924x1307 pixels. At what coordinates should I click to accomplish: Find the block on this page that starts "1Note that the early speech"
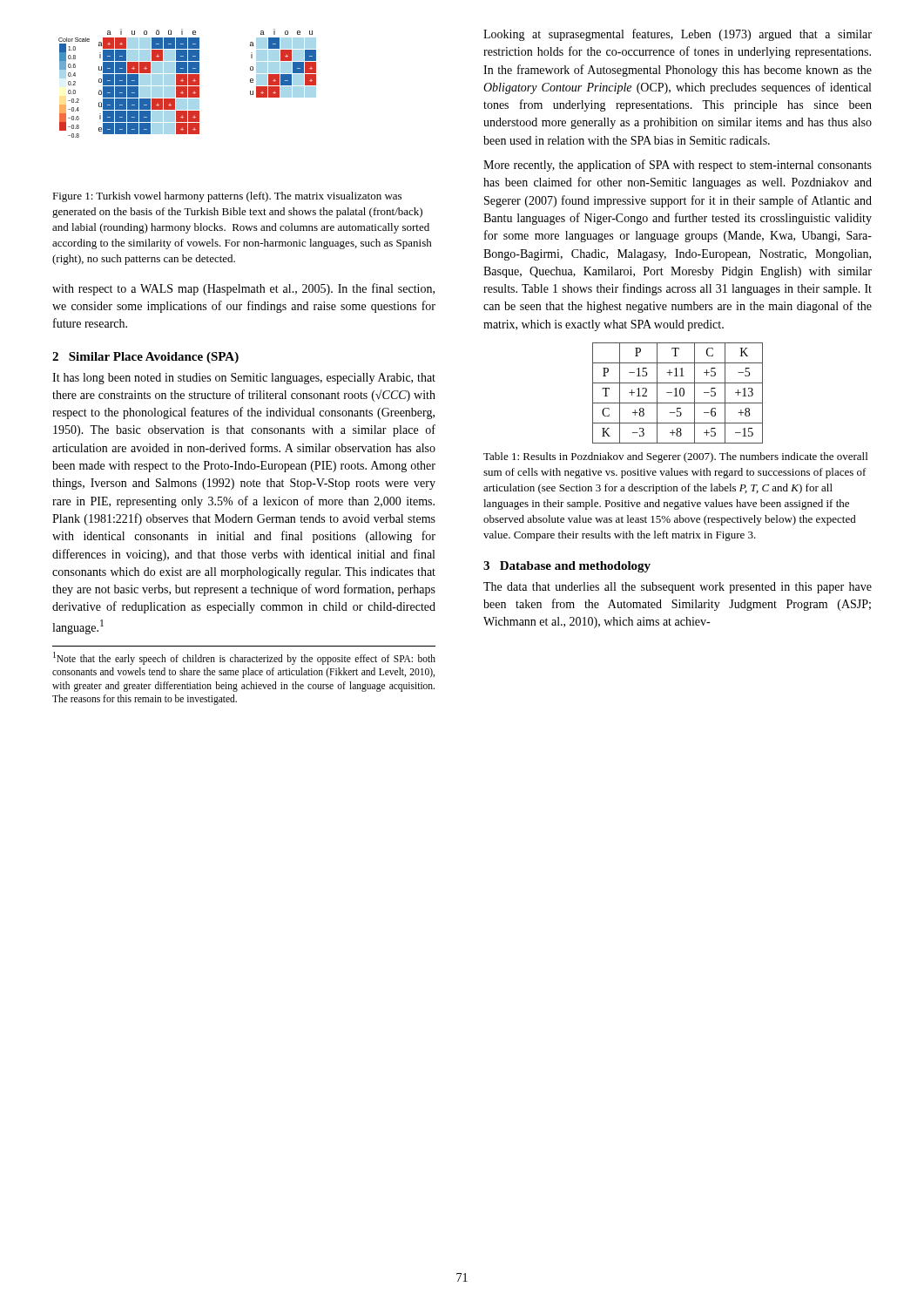[x=244, y=677]
